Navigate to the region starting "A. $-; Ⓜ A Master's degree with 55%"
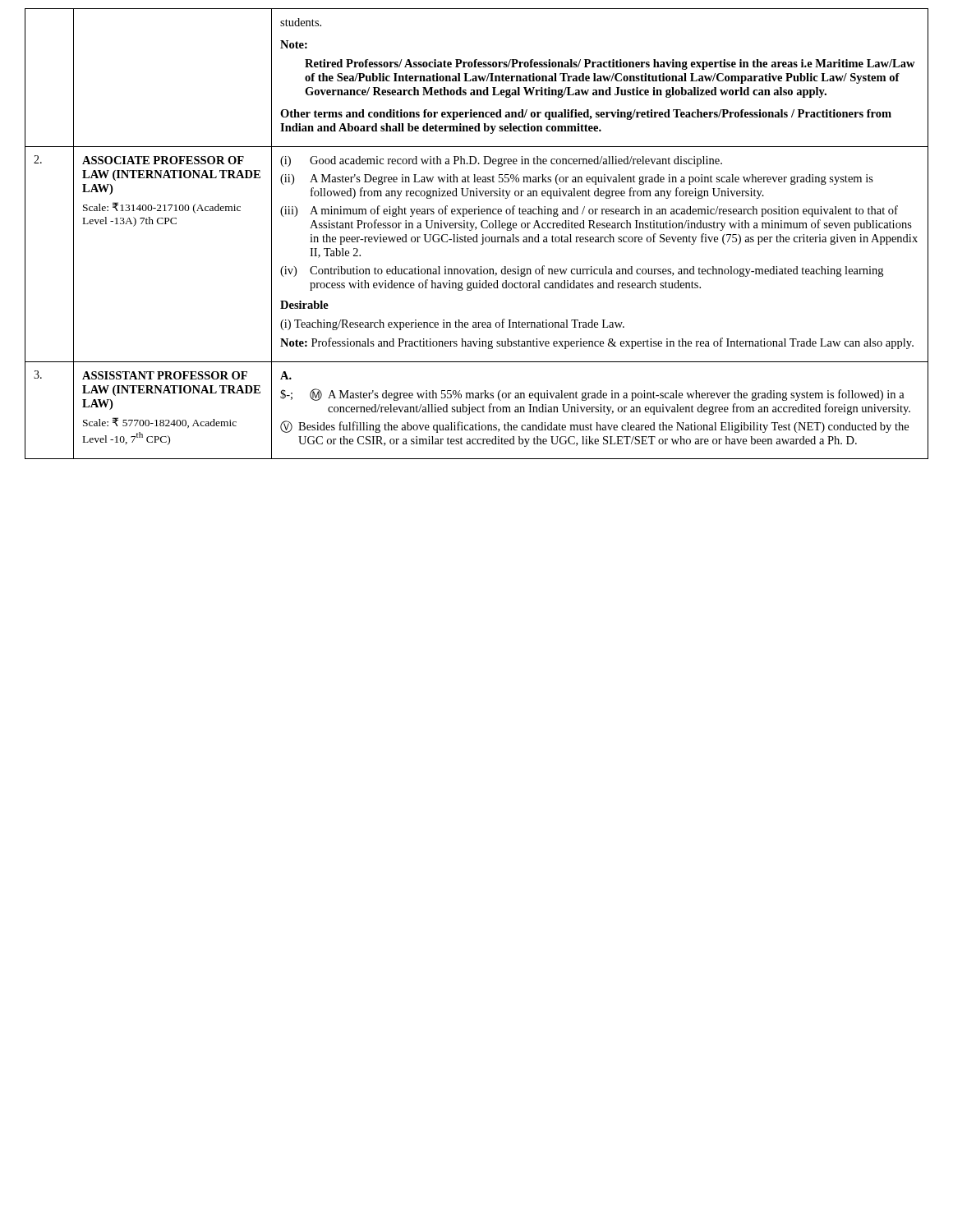Viewport: 953px width, 1232px height. tap(600, 408)
